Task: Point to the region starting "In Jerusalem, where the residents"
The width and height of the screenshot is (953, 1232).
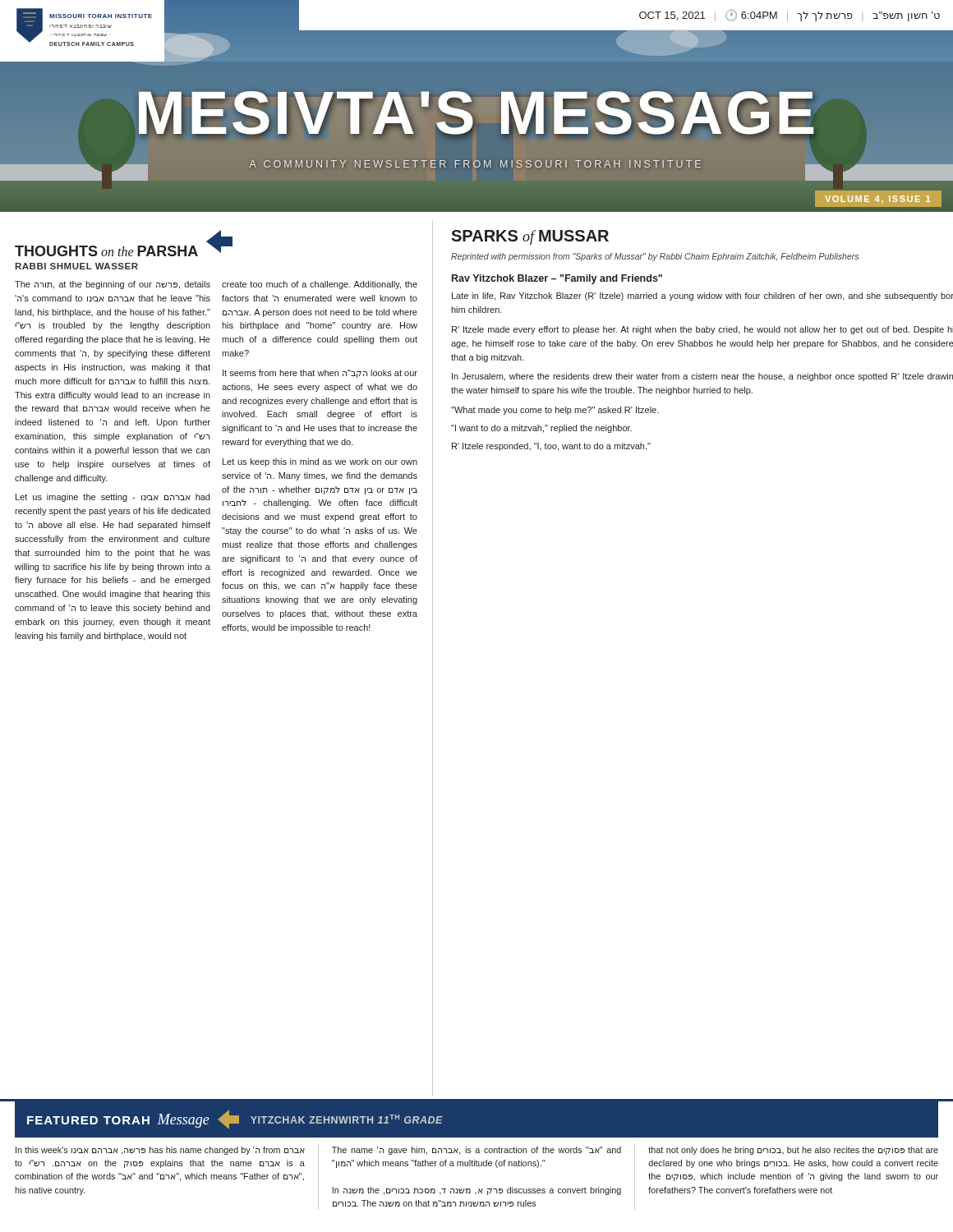Action: pos(702,383)
